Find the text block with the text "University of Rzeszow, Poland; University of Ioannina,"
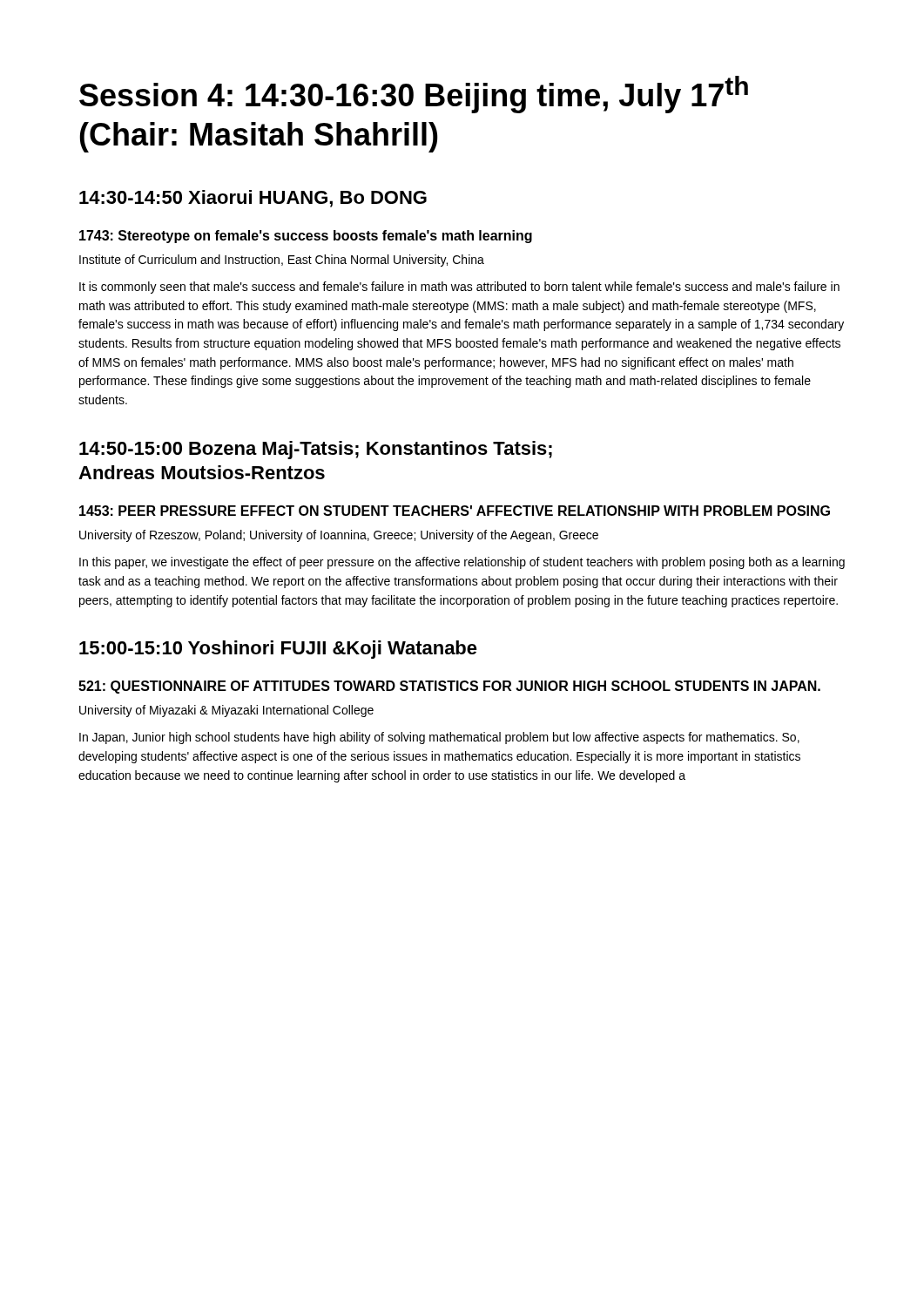This screenshot has width=924, height=1307. (339, 535)
